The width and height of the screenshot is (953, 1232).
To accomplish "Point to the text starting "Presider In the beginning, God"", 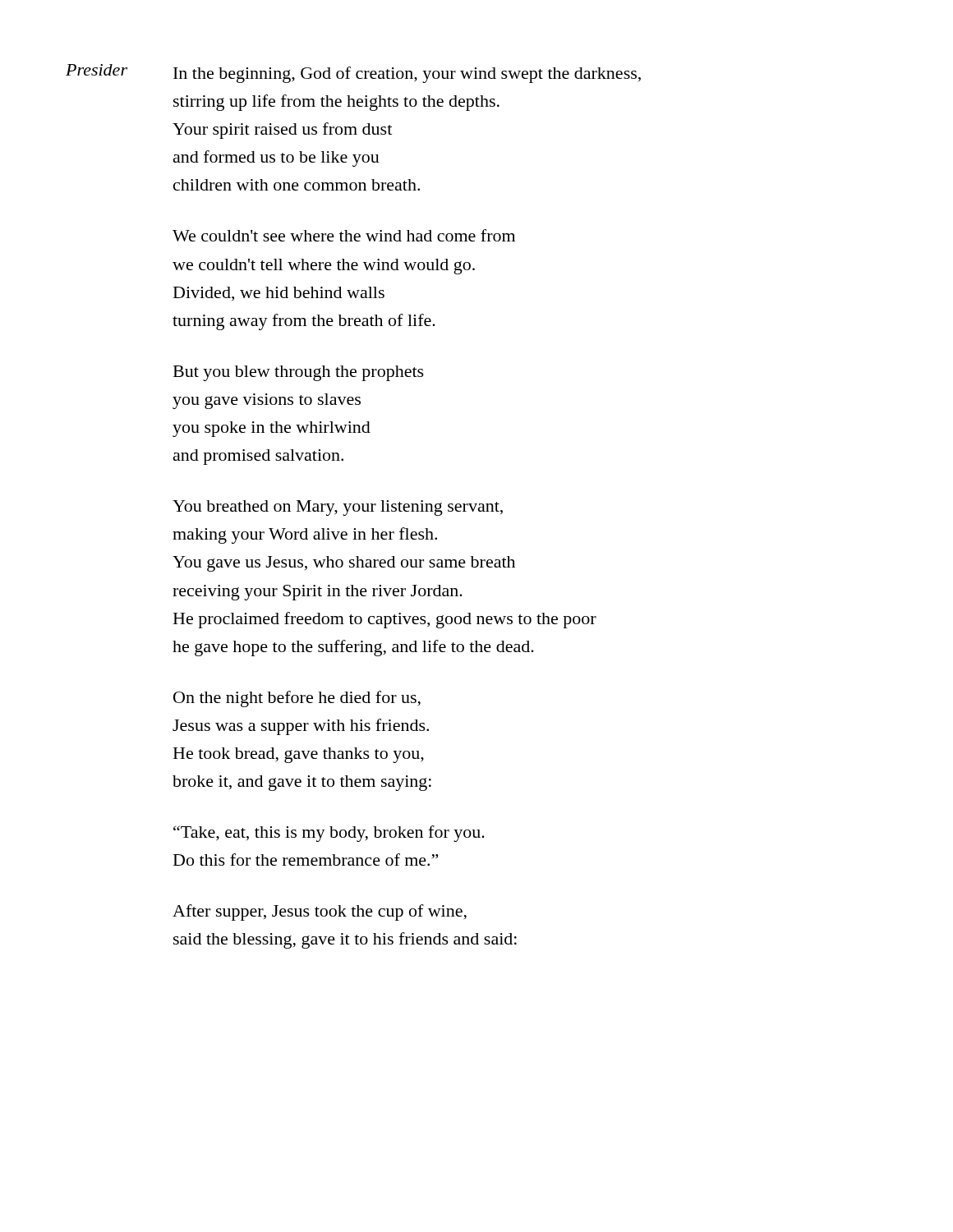I will pyautogui.click(x=476, y=506).
